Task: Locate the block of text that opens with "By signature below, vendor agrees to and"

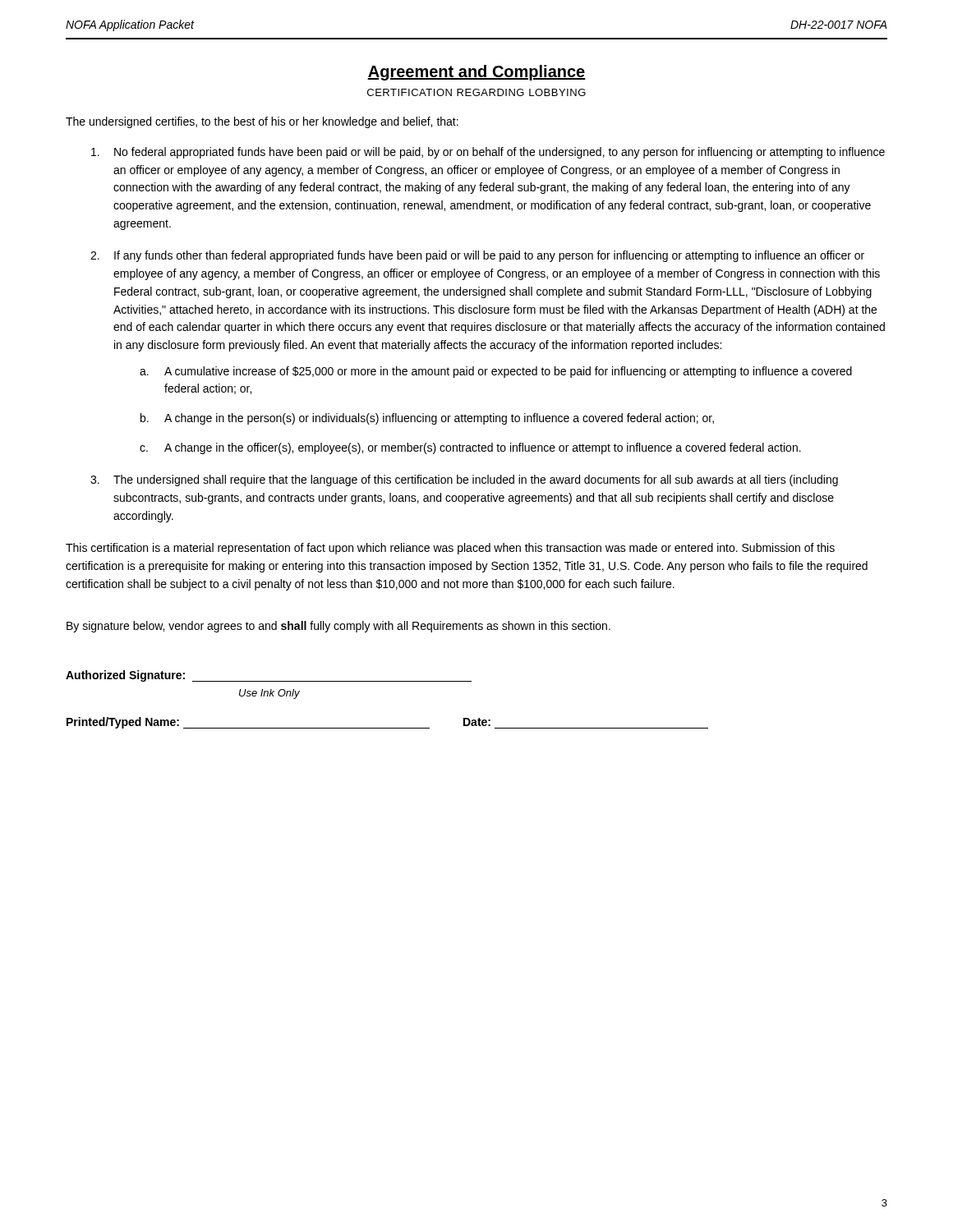Action: click(338, 626)
